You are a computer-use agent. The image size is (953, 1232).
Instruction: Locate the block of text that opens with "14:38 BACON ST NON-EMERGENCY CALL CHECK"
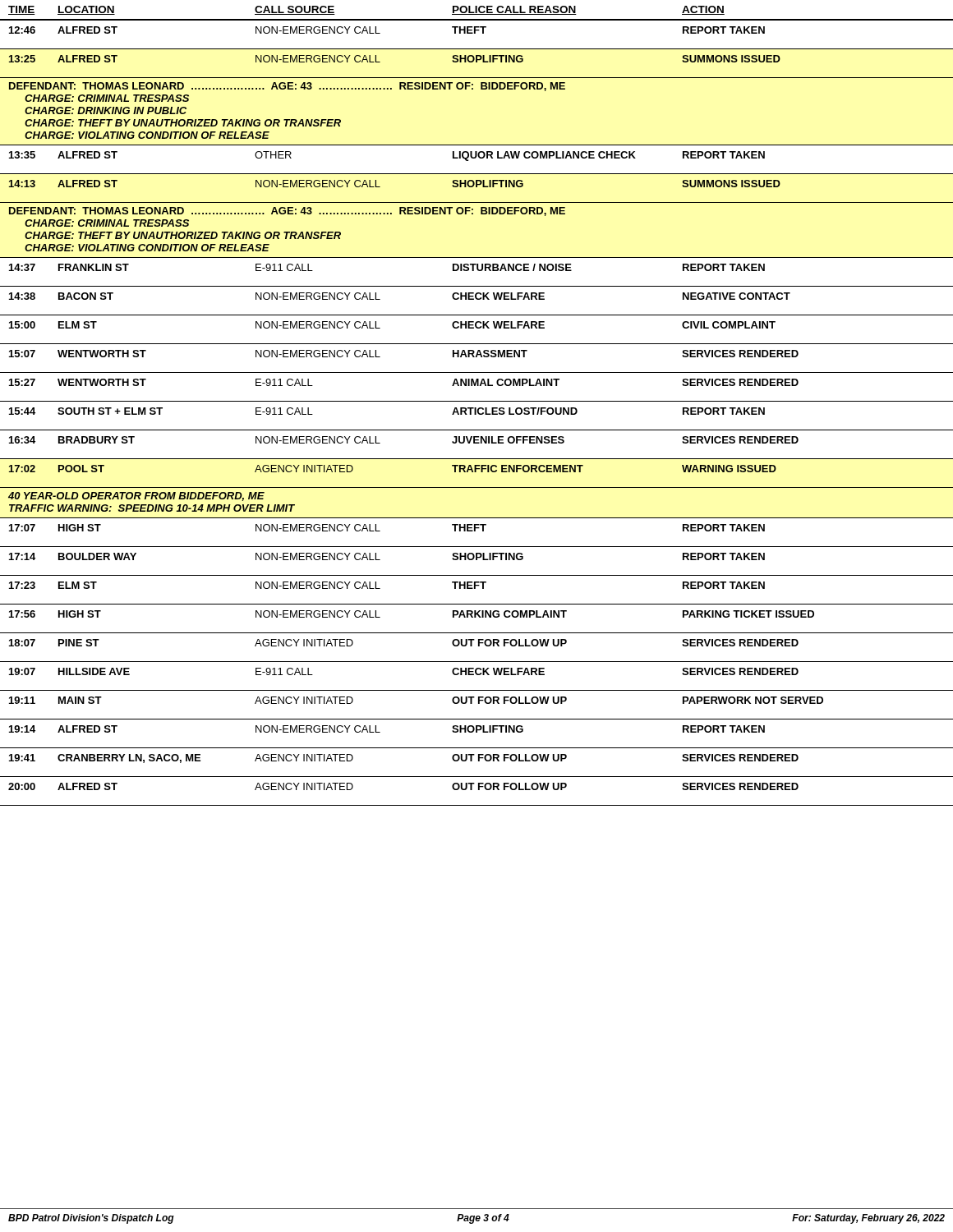click(444, 296)
